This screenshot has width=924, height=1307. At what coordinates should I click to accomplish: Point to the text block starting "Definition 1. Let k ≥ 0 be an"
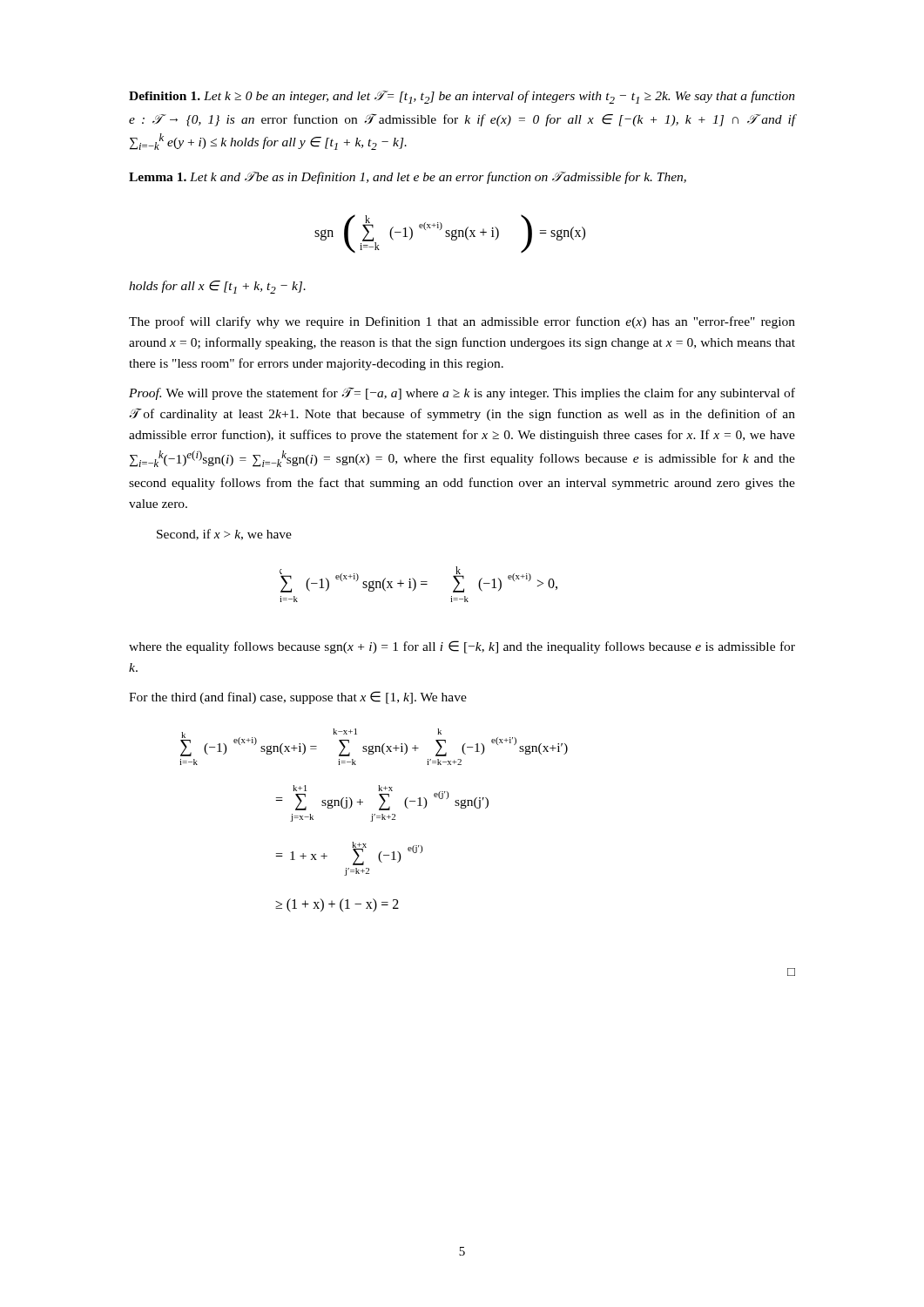click(462, 120)
